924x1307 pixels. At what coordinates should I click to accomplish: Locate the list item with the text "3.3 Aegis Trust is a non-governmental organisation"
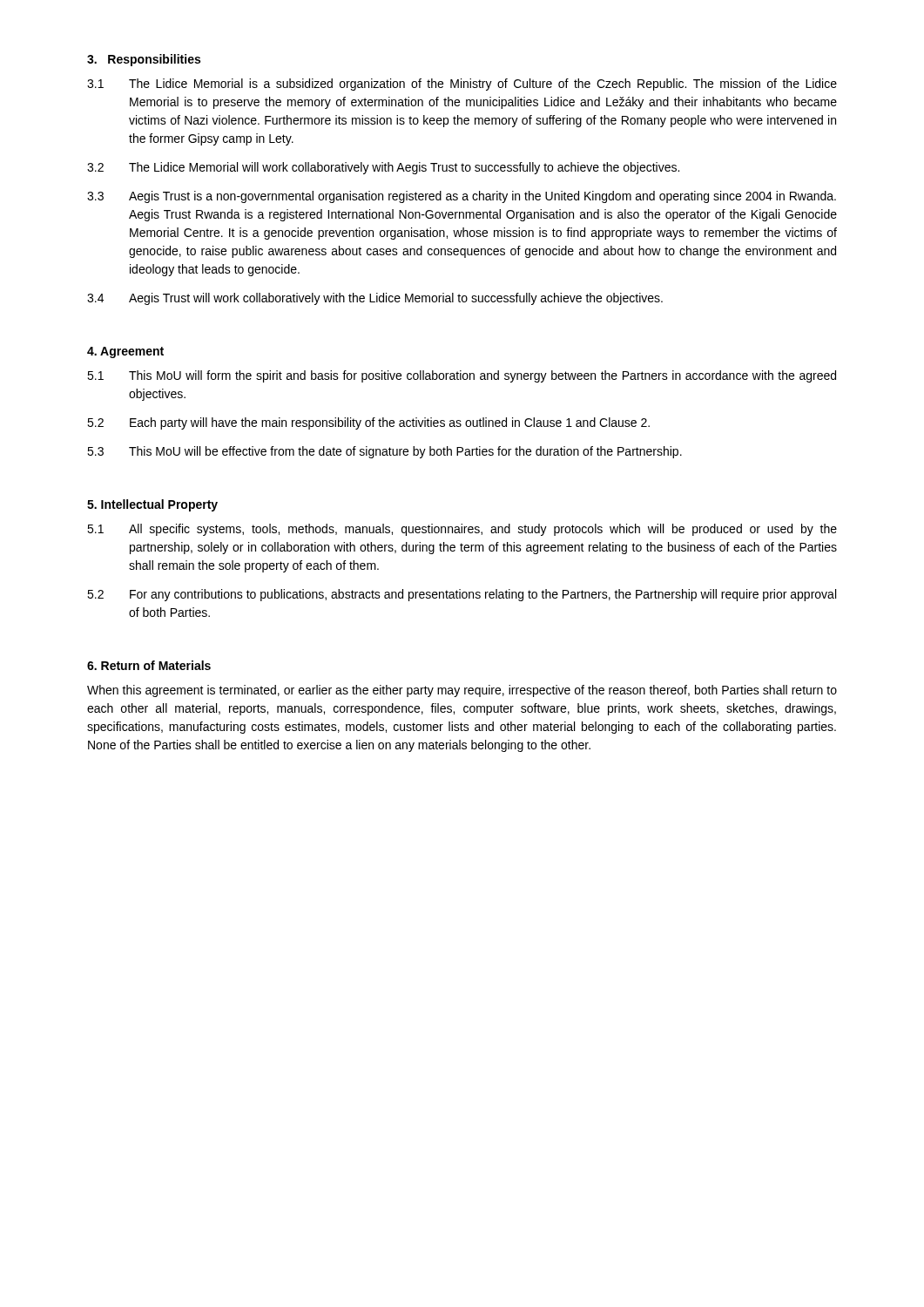point(462,233)
